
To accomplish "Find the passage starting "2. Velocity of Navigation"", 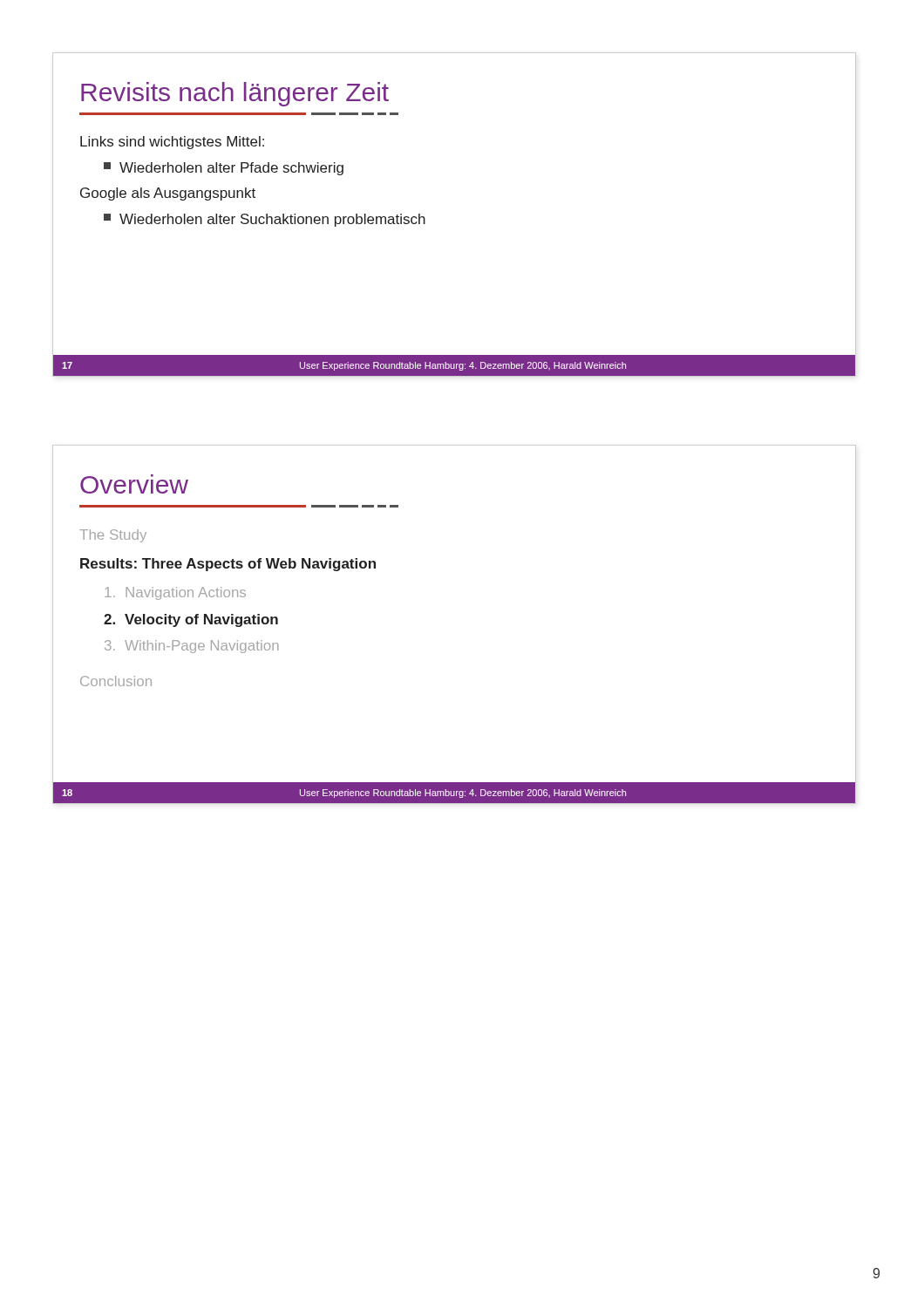I will (191, 620).
